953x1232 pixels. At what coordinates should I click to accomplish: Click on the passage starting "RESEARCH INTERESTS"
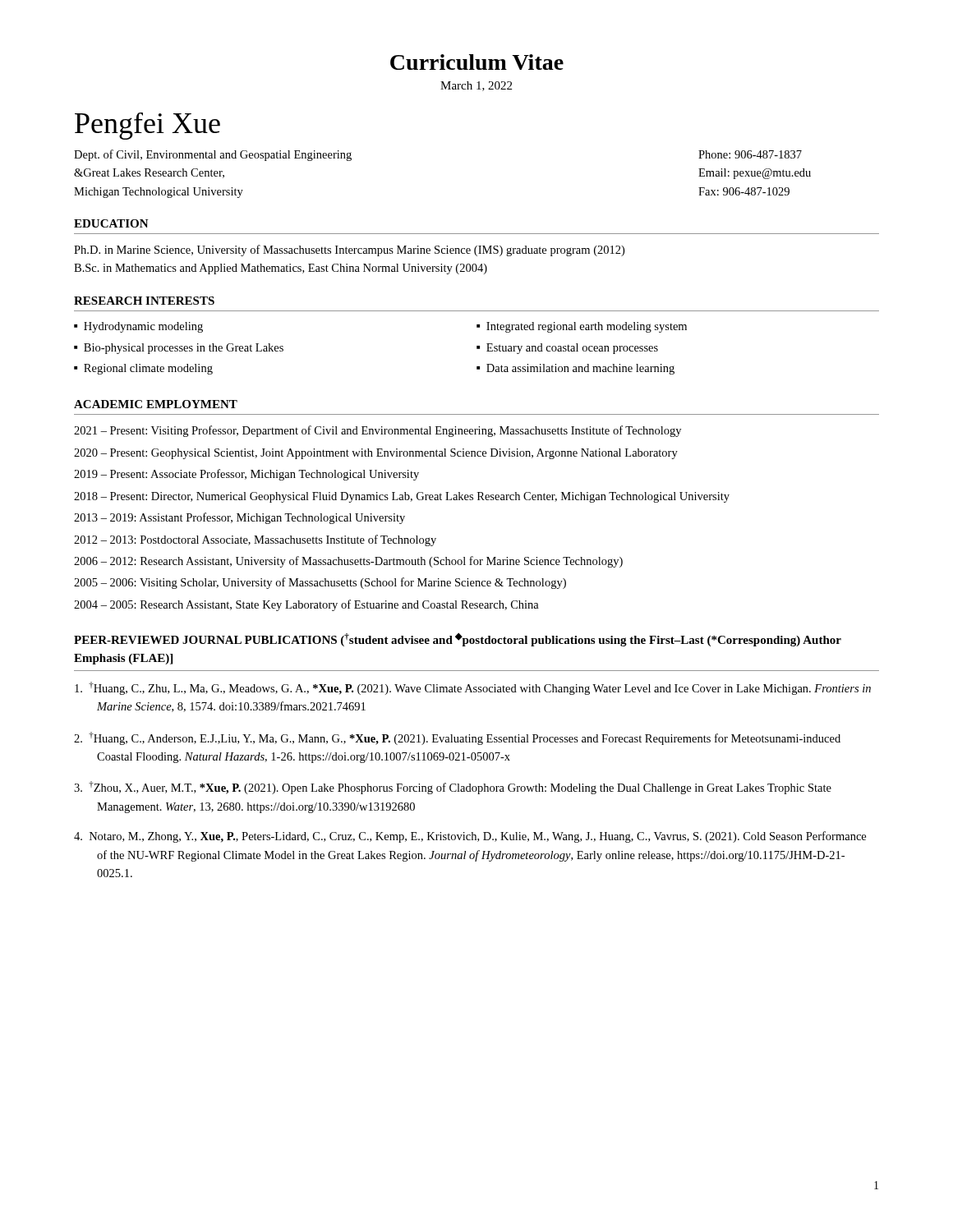tap(144, 301)
